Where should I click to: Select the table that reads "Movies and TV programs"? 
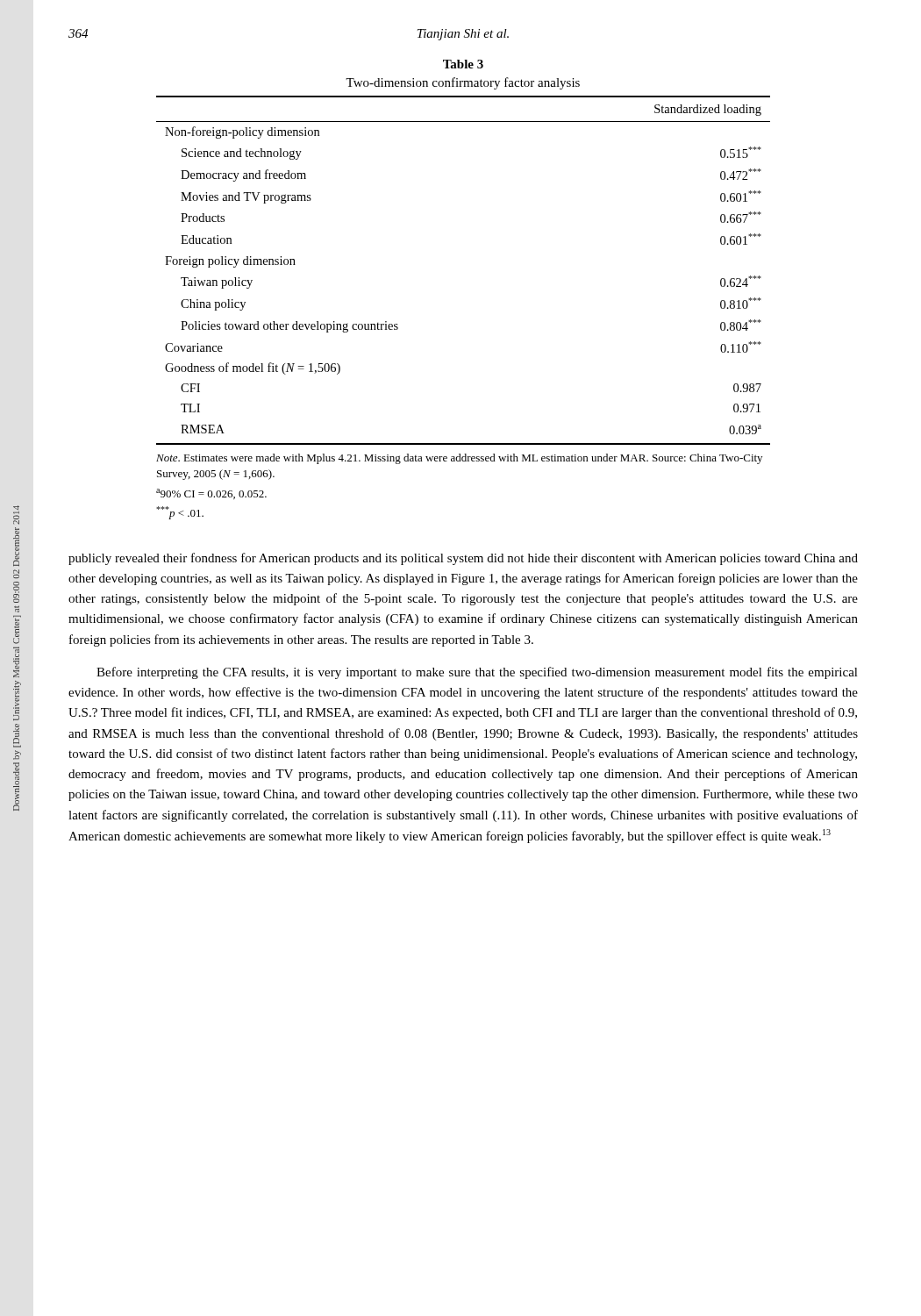(463, 251)
